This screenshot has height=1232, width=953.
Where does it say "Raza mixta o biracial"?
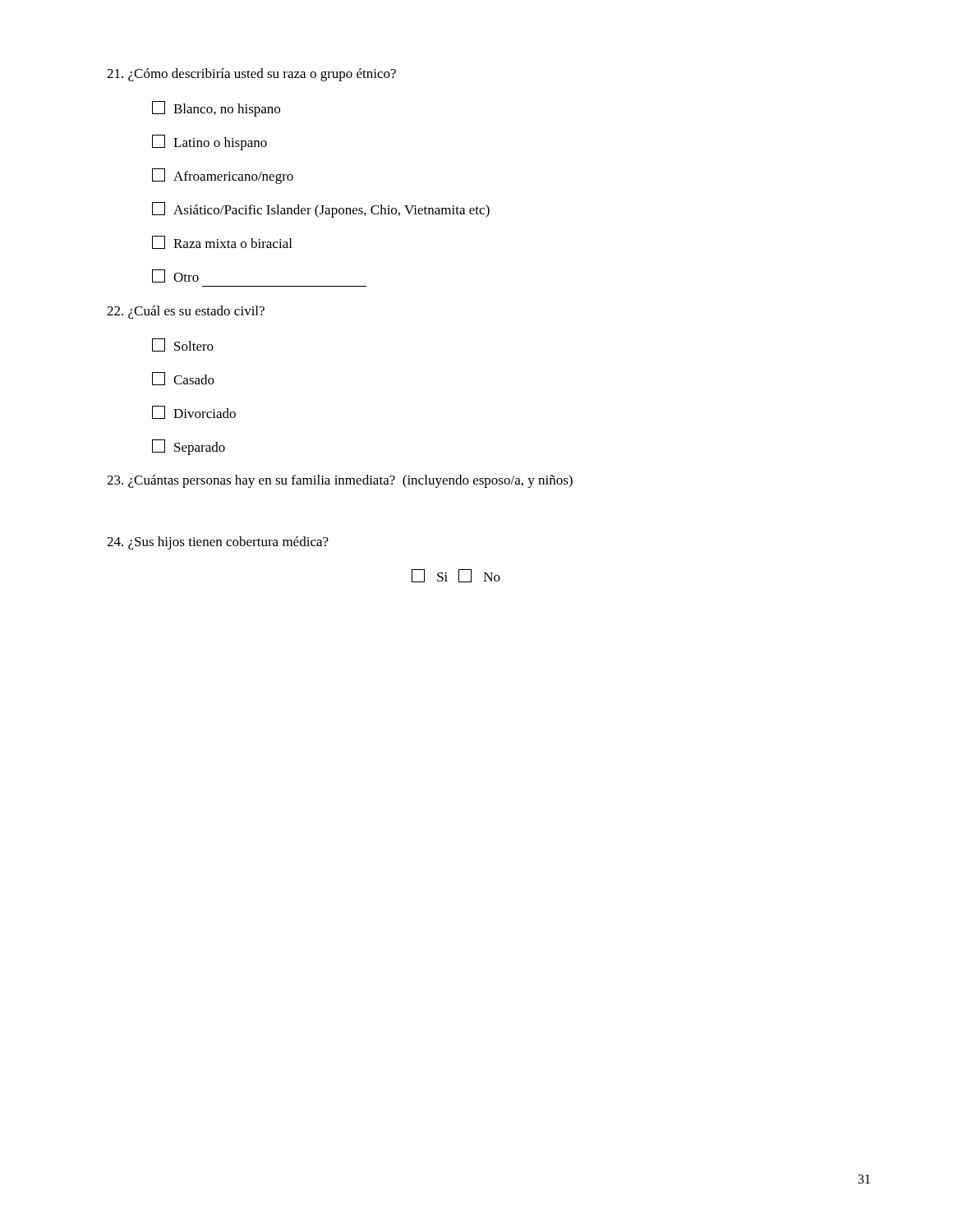pyautogui.click(x=222, y=244)
